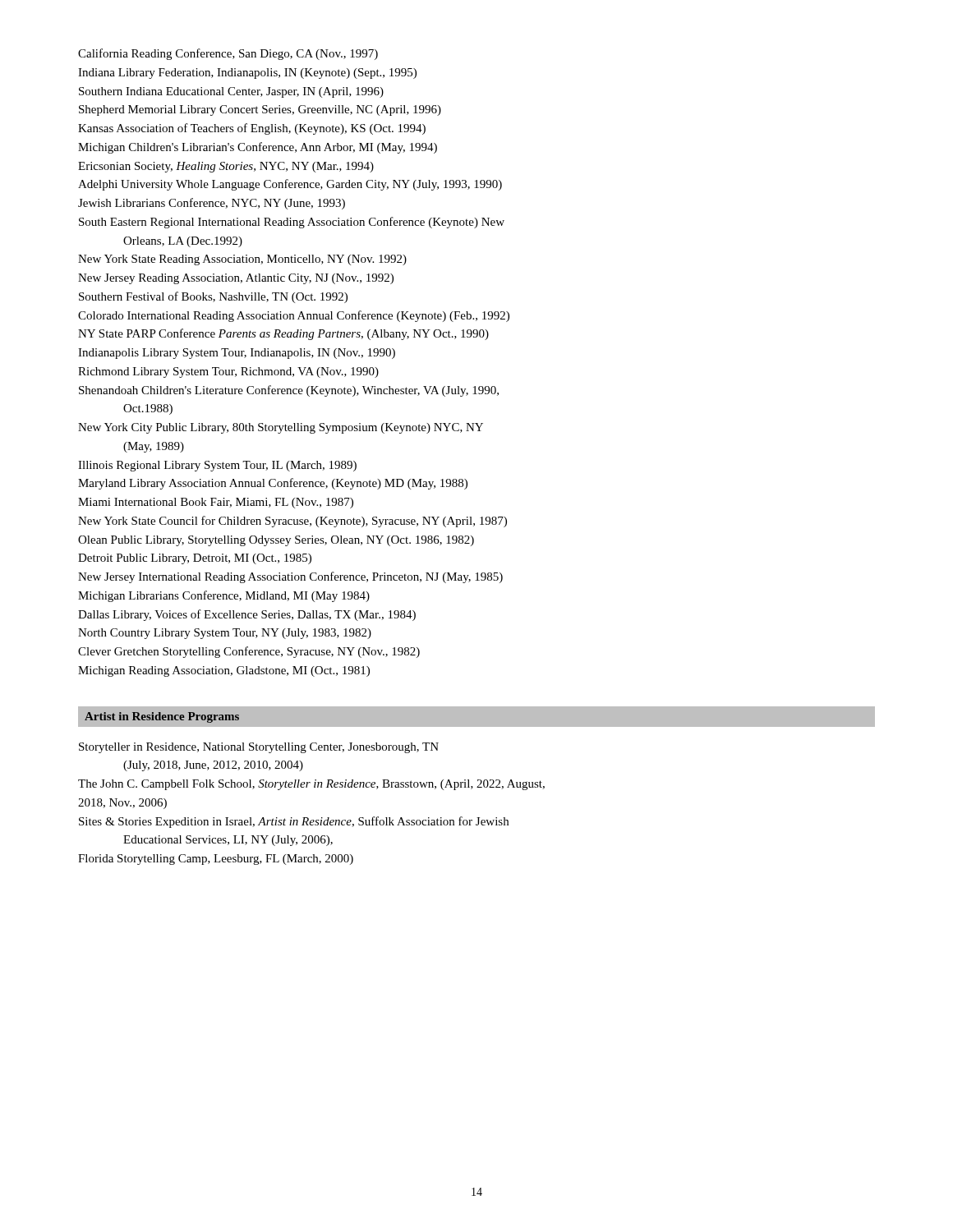Point to the block beginning "New York State Council for Children"

(293, 521)
